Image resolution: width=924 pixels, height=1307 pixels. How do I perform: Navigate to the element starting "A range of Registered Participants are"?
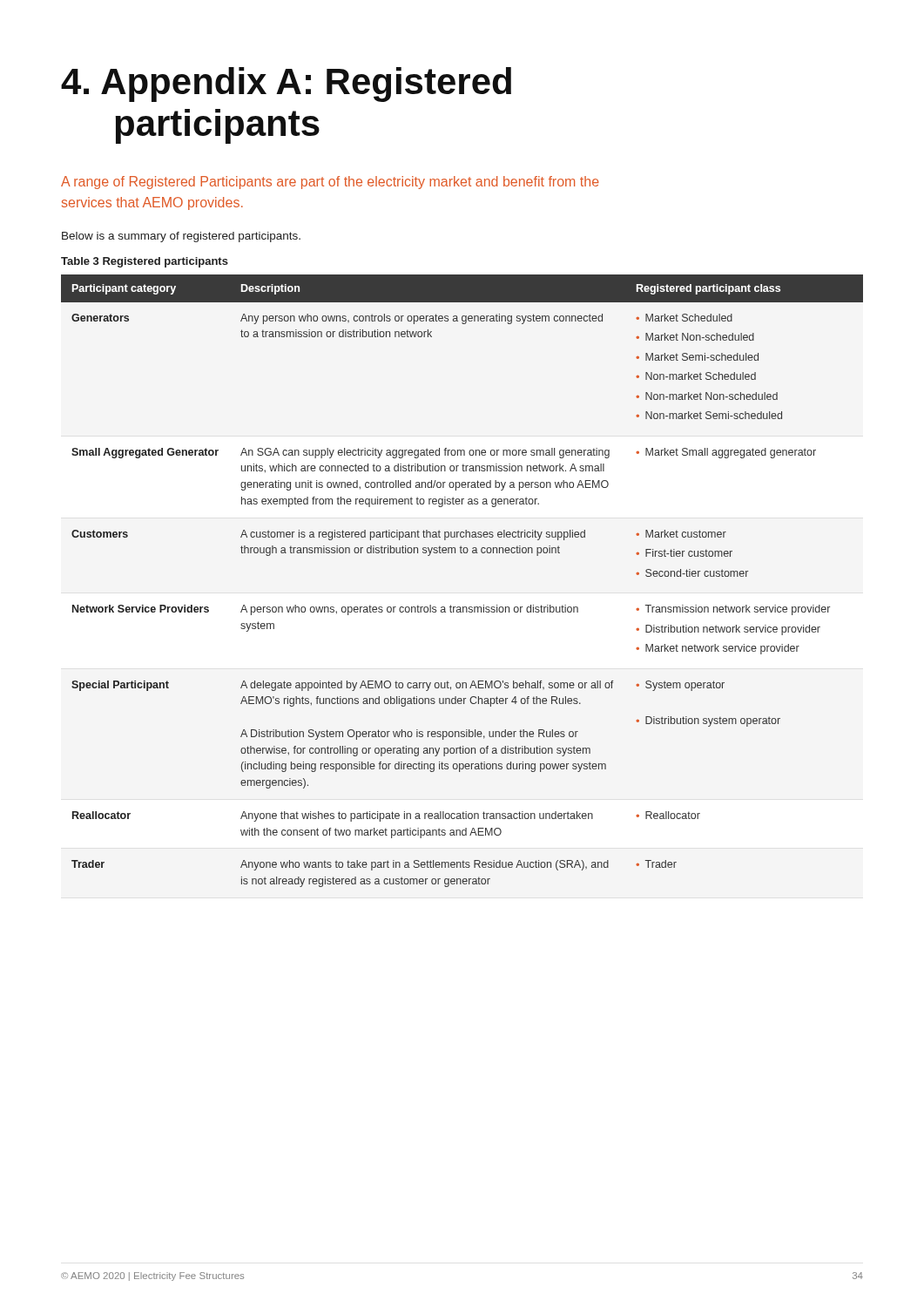click(462, 192)
